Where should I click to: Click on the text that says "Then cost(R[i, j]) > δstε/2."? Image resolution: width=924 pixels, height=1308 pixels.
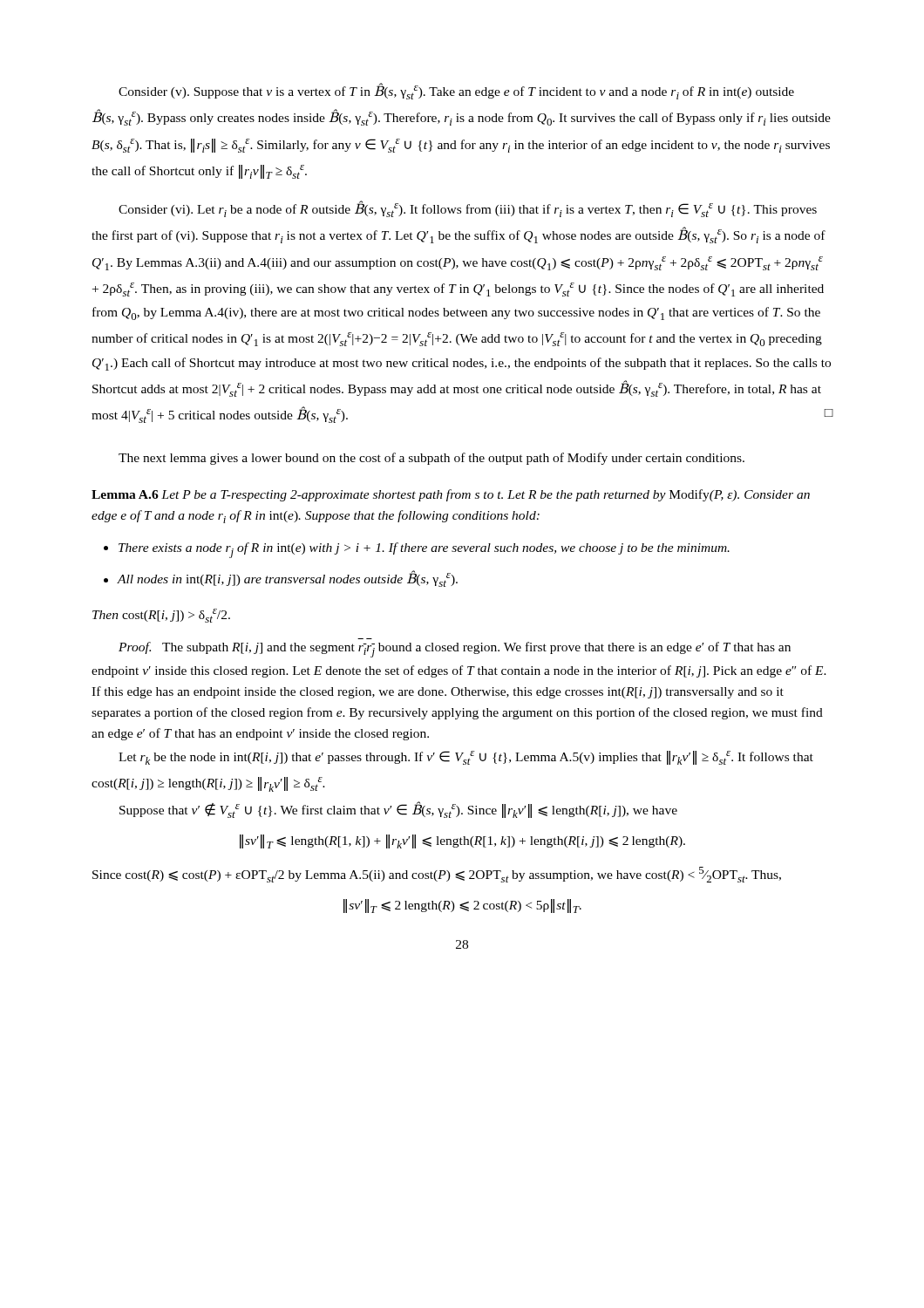161,616
